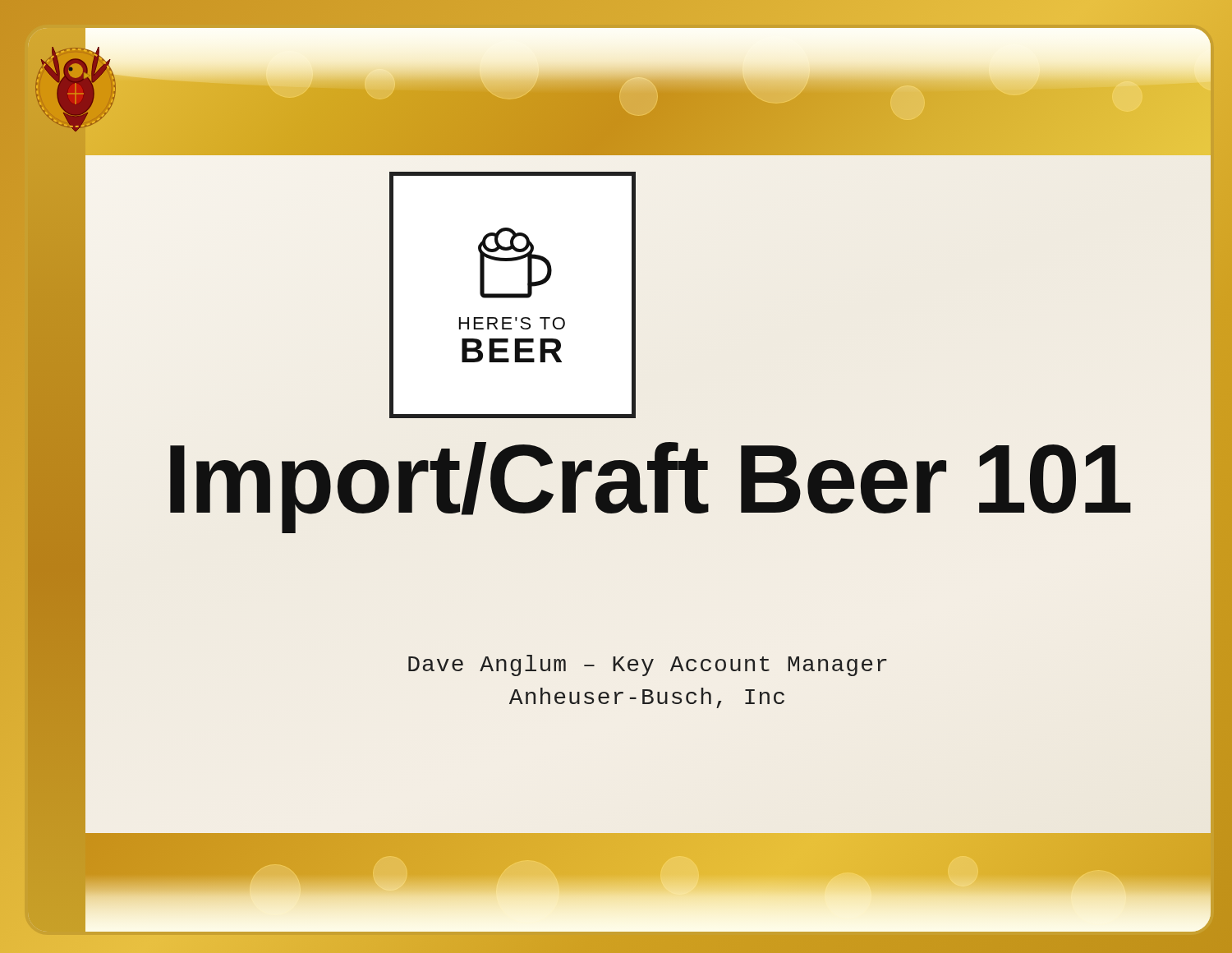Click on the title that reads "Import/Craft Beer 101"

click(648, 479)
